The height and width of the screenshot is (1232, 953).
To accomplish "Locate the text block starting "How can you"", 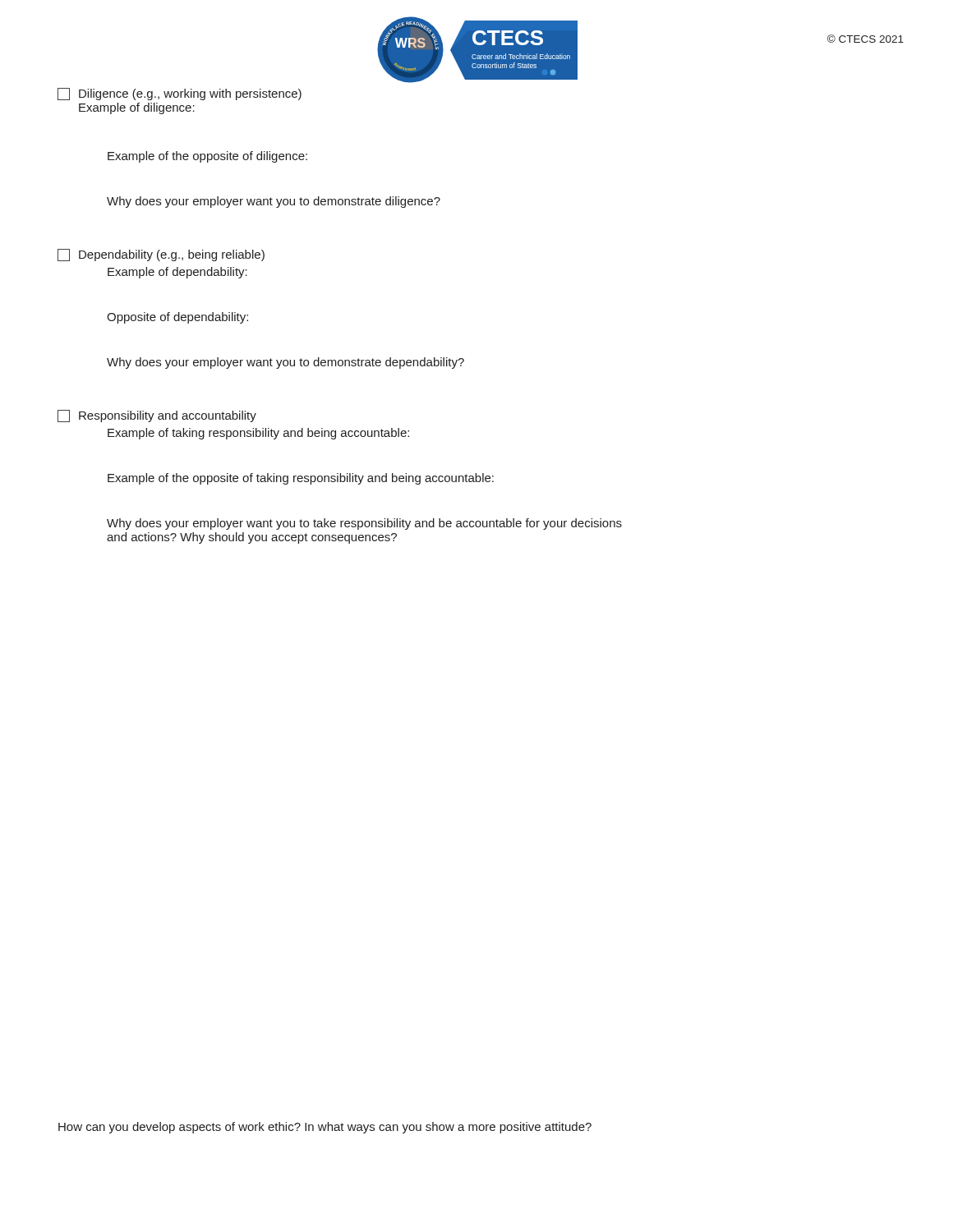I will 325,1126.
